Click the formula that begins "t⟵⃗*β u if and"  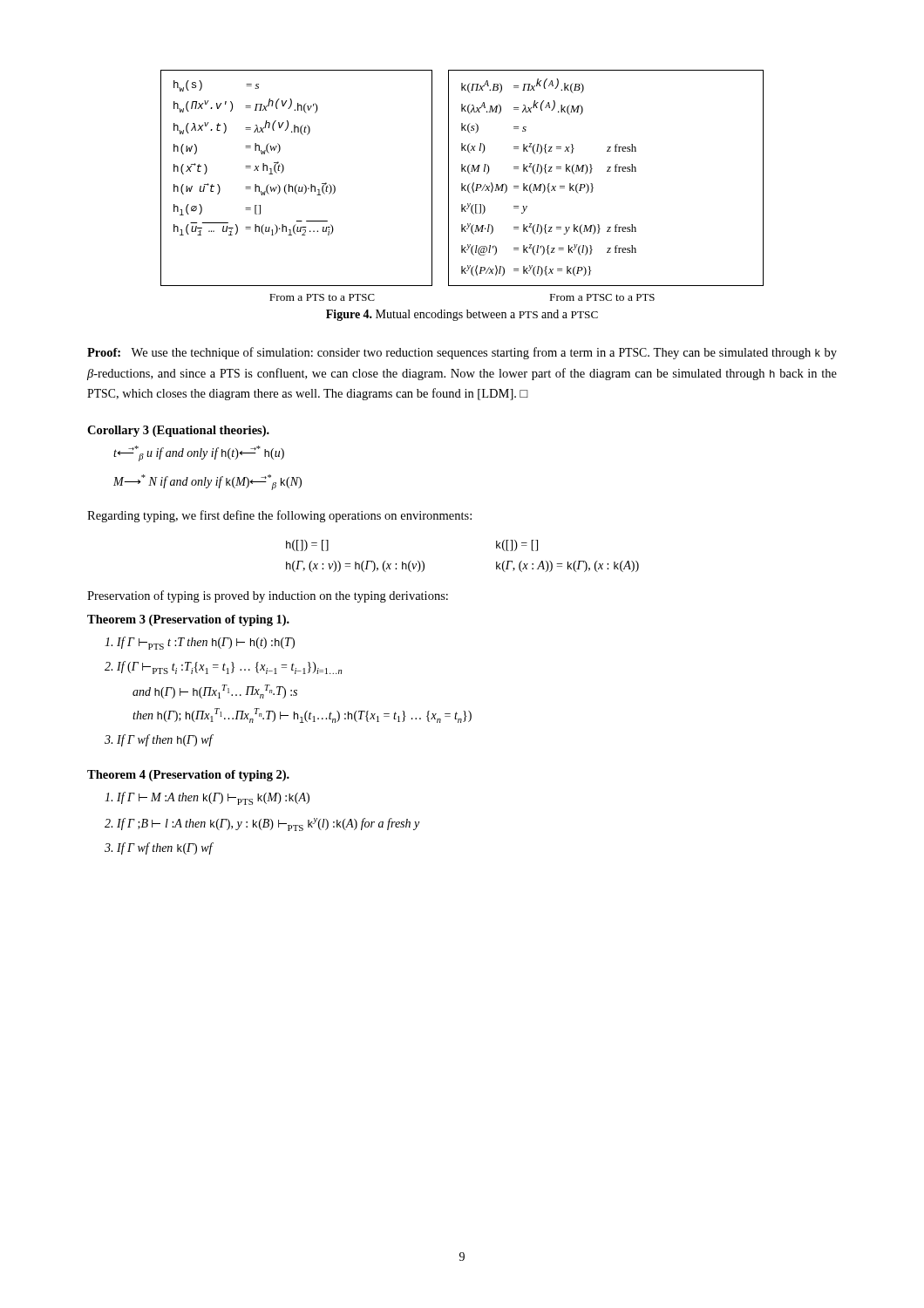199,452
